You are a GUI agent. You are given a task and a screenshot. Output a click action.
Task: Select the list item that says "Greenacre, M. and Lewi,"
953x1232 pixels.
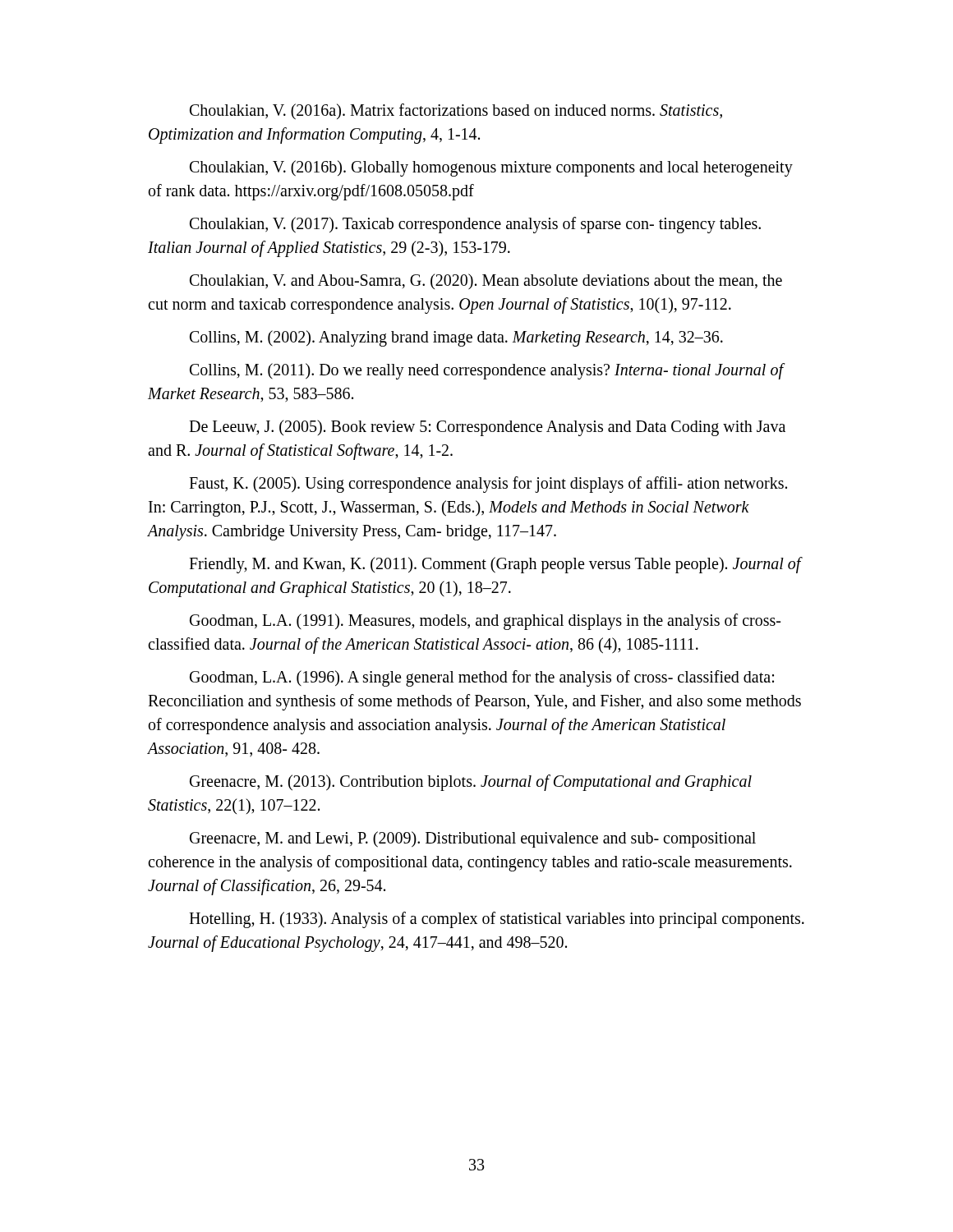[470, 862]
